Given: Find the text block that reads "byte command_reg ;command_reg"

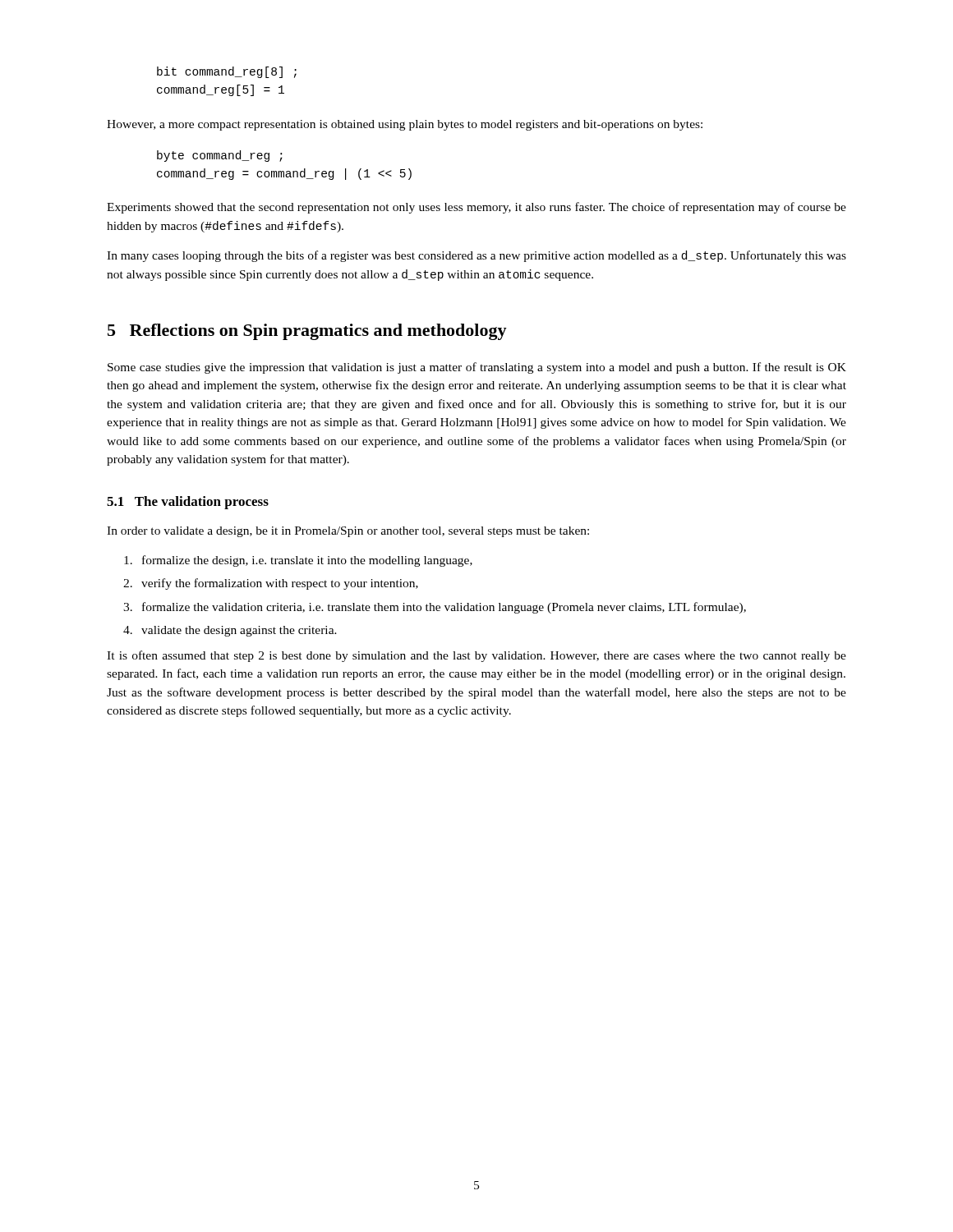Looking at the screenshot, I should (x=220, y=156).
